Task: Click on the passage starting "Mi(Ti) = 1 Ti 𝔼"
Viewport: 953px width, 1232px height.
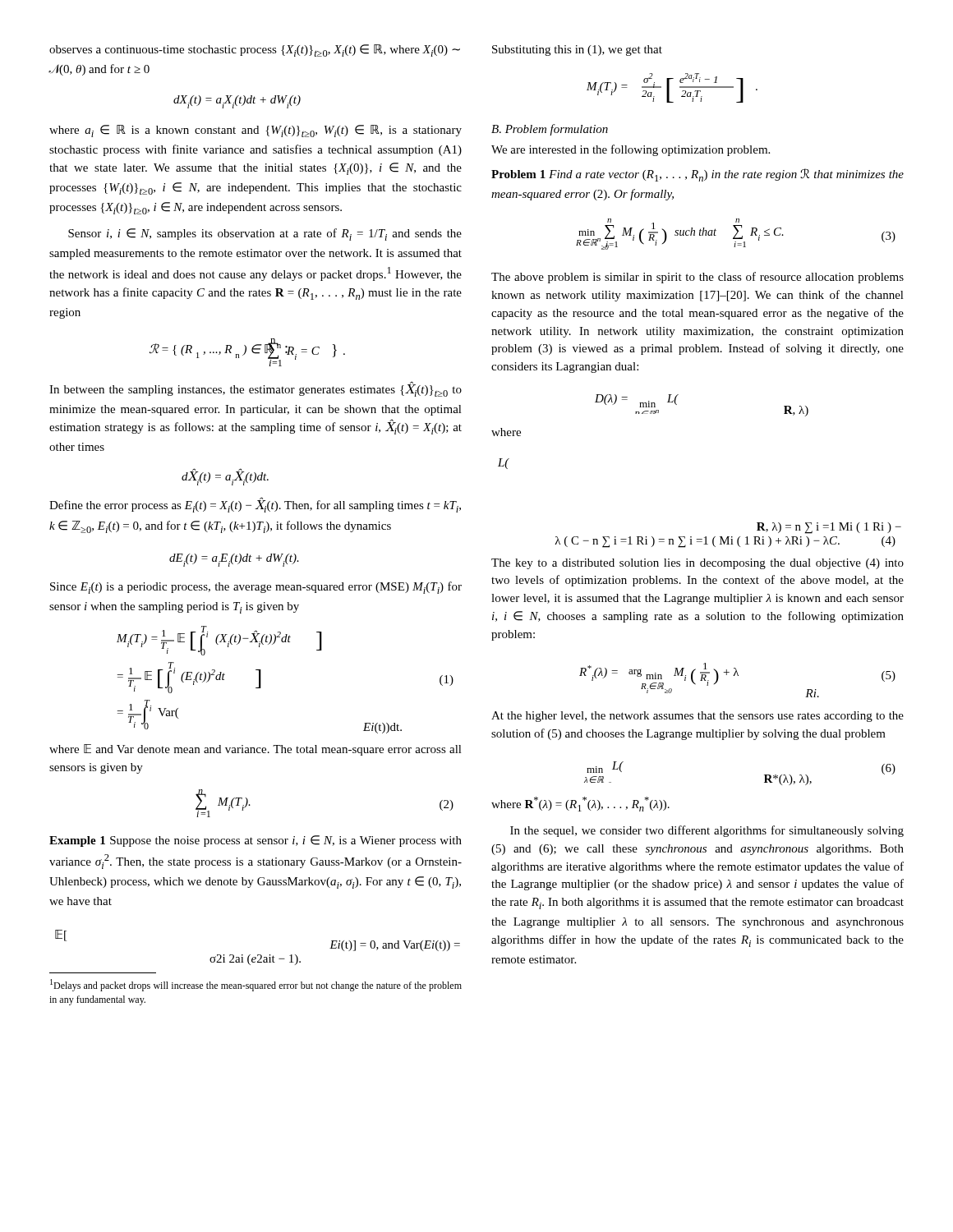Action: tap(219, 641)
